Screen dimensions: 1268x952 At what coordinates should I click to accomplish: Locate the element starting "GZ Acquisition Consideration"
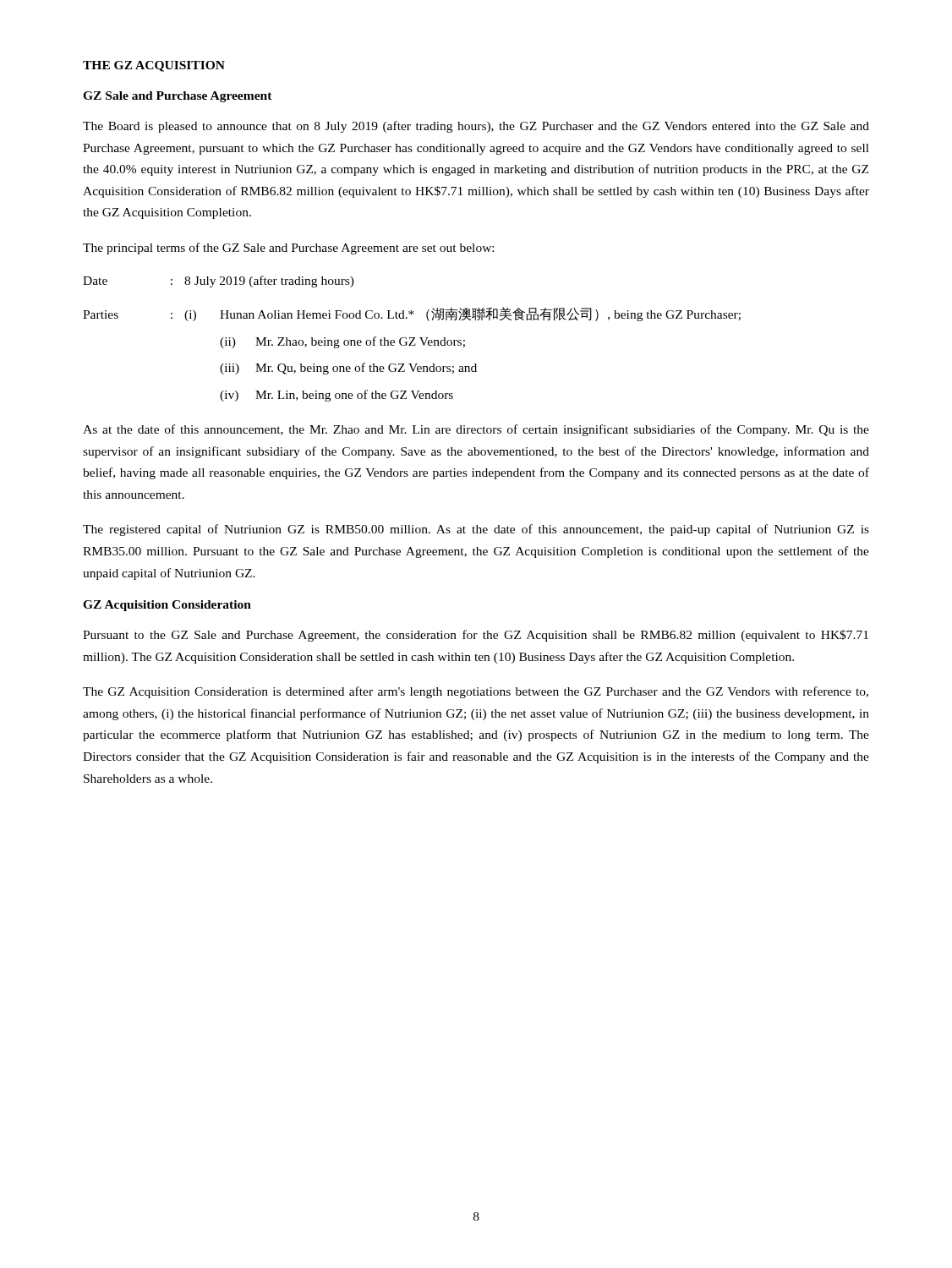pos(167,604)
